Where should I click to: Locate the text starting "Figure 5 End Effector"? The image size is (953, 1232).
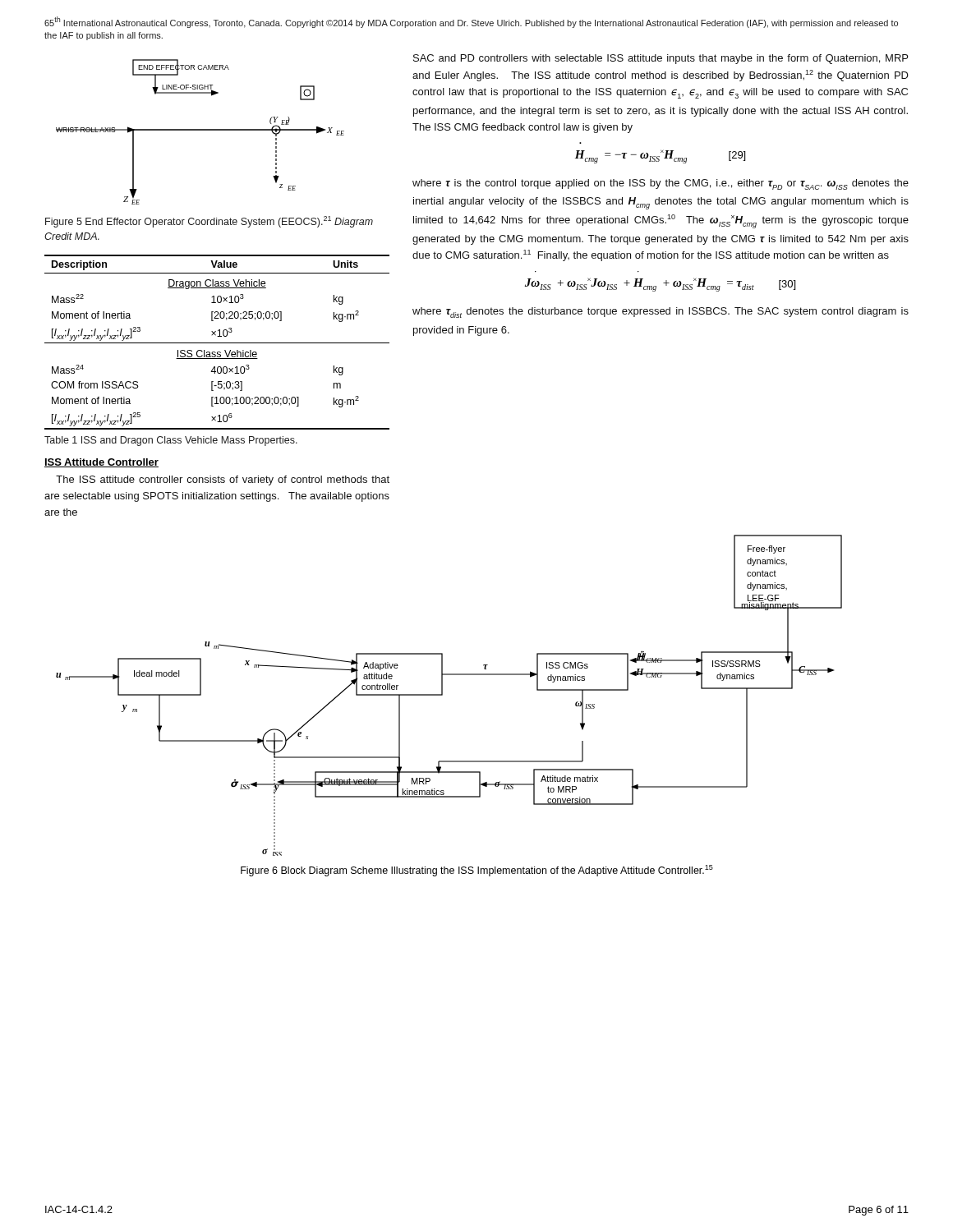[209, 229]
